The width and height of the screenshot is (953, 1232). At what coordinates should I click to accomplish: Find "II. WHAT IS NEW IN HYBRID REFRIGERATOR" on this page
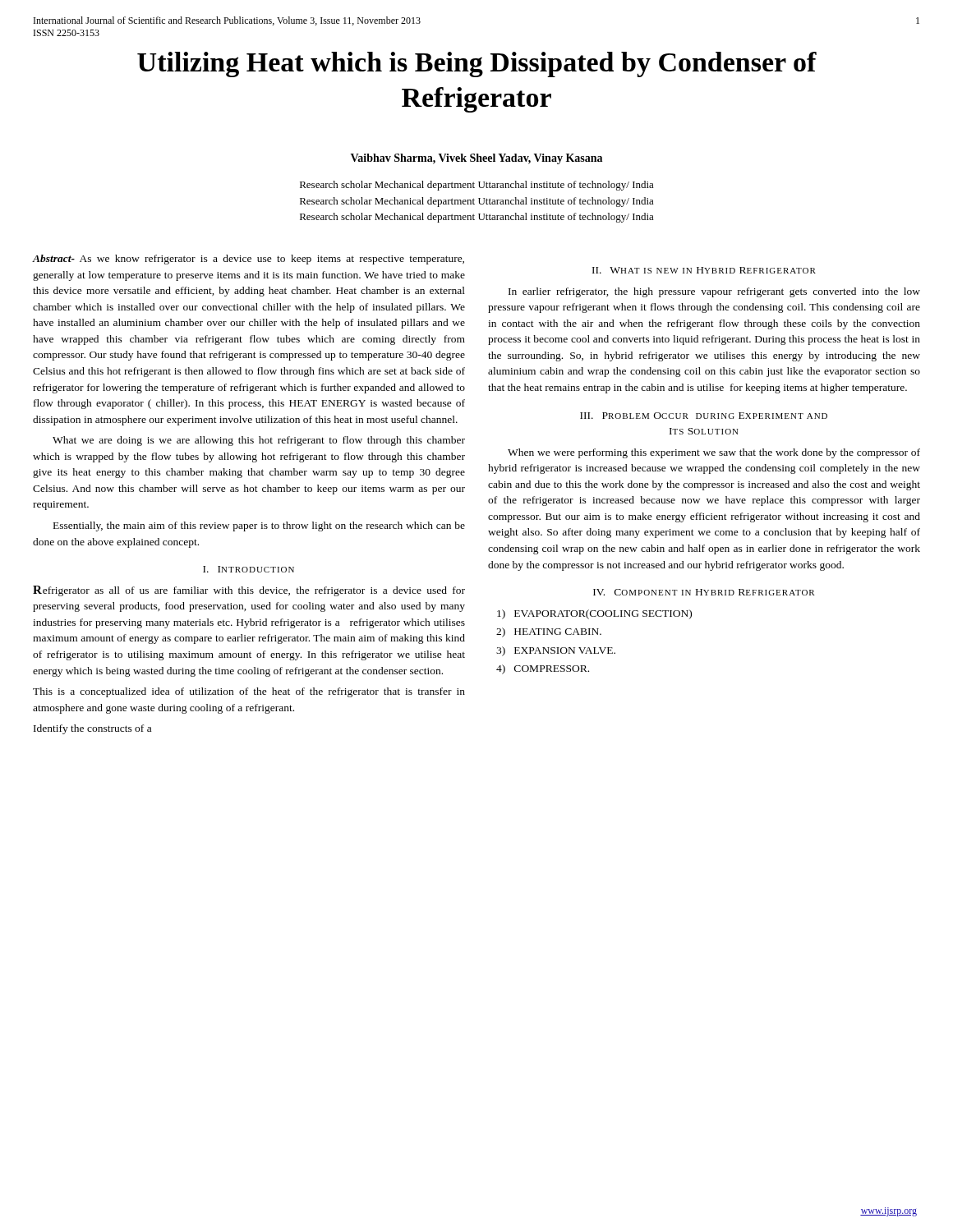(x=704, y=270)
